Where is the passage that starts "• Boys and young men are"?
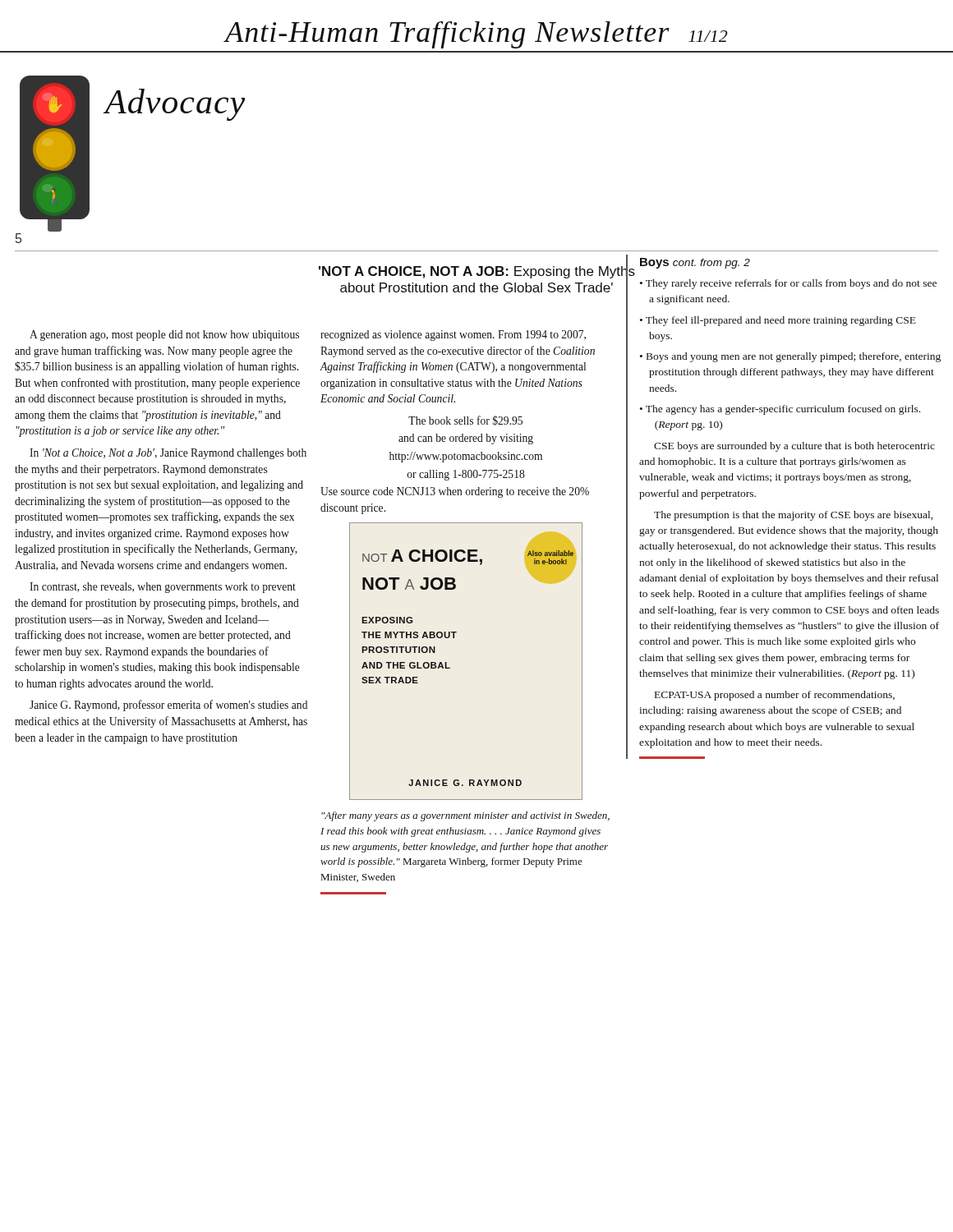Image resolution: width=953 pixels, height=1232 pixels. click(790, 372)
